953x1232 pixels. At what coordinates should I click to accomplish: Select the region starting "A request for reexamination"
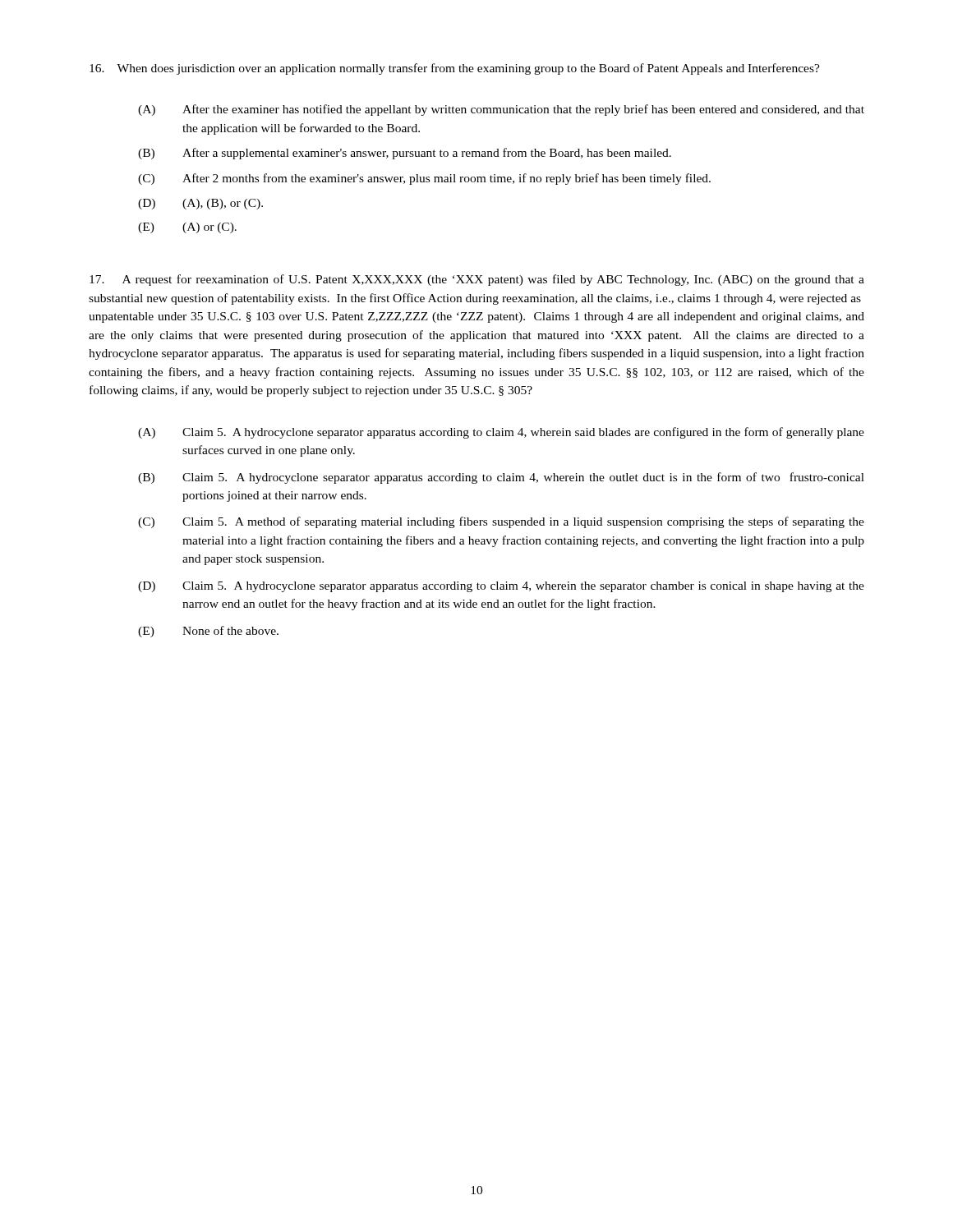[476, 335]
